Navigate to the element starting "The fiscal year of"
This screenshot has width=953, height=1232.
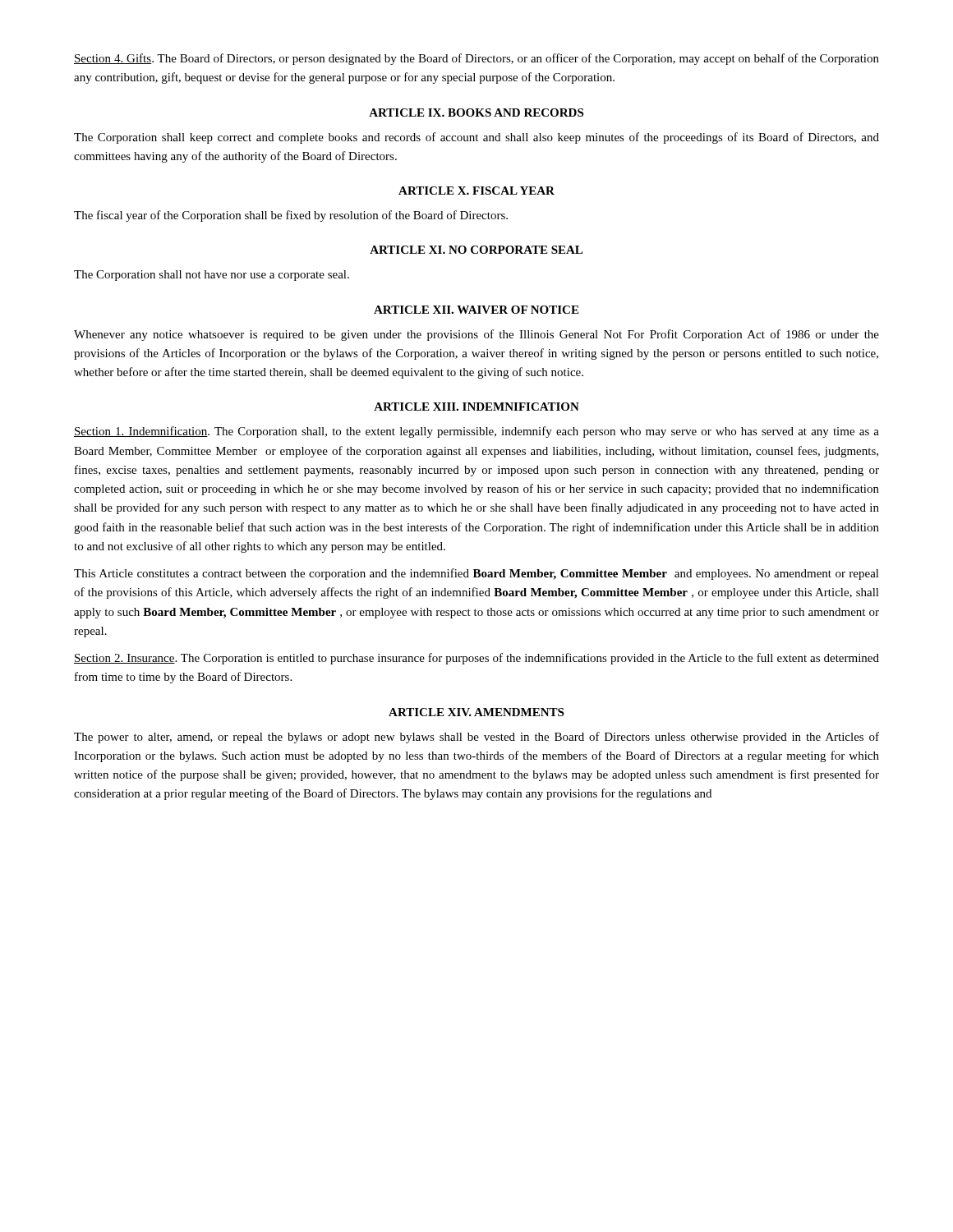point(291,215)
